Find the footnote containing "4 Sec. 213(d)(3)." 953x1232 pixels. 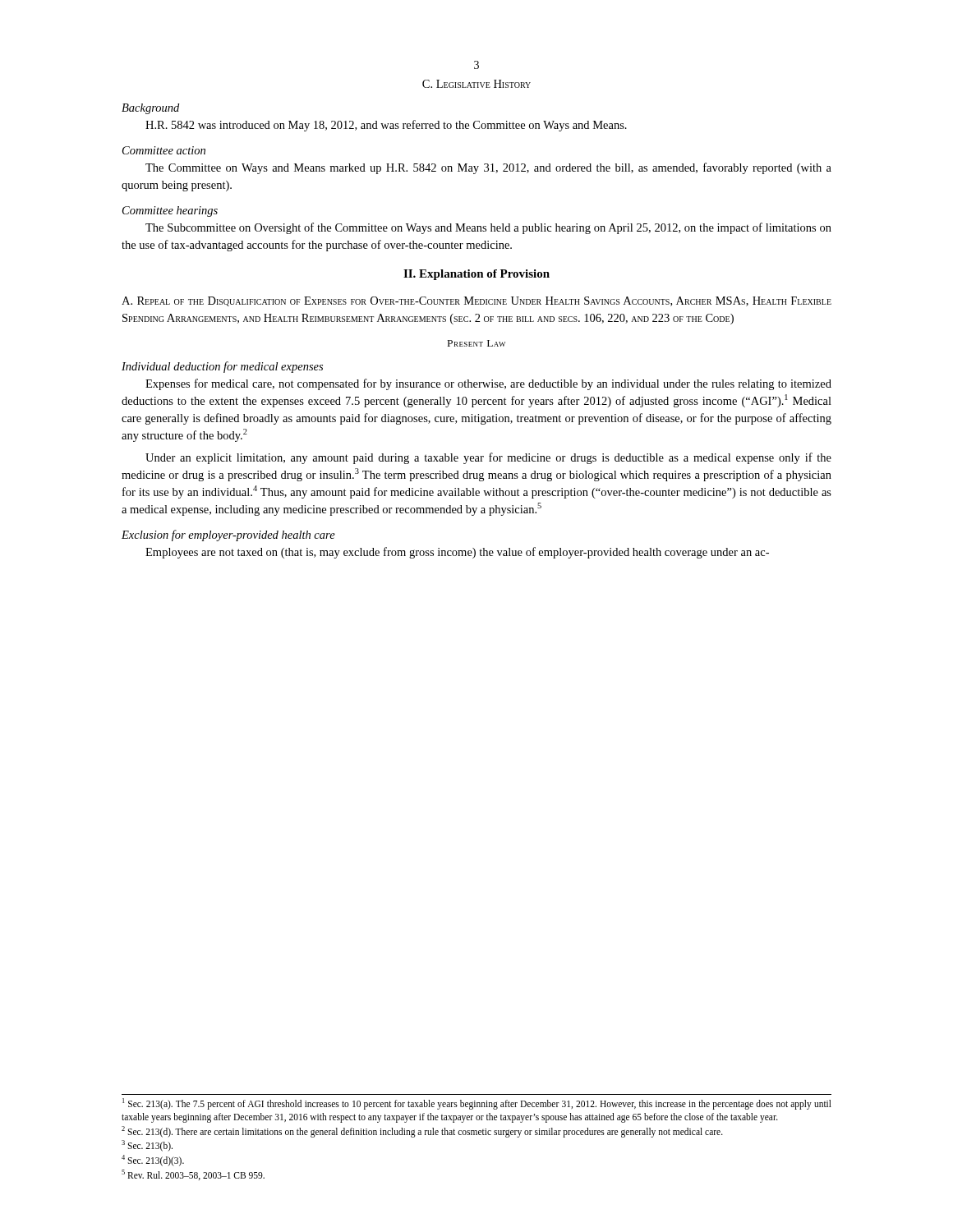pos(153,1160)
